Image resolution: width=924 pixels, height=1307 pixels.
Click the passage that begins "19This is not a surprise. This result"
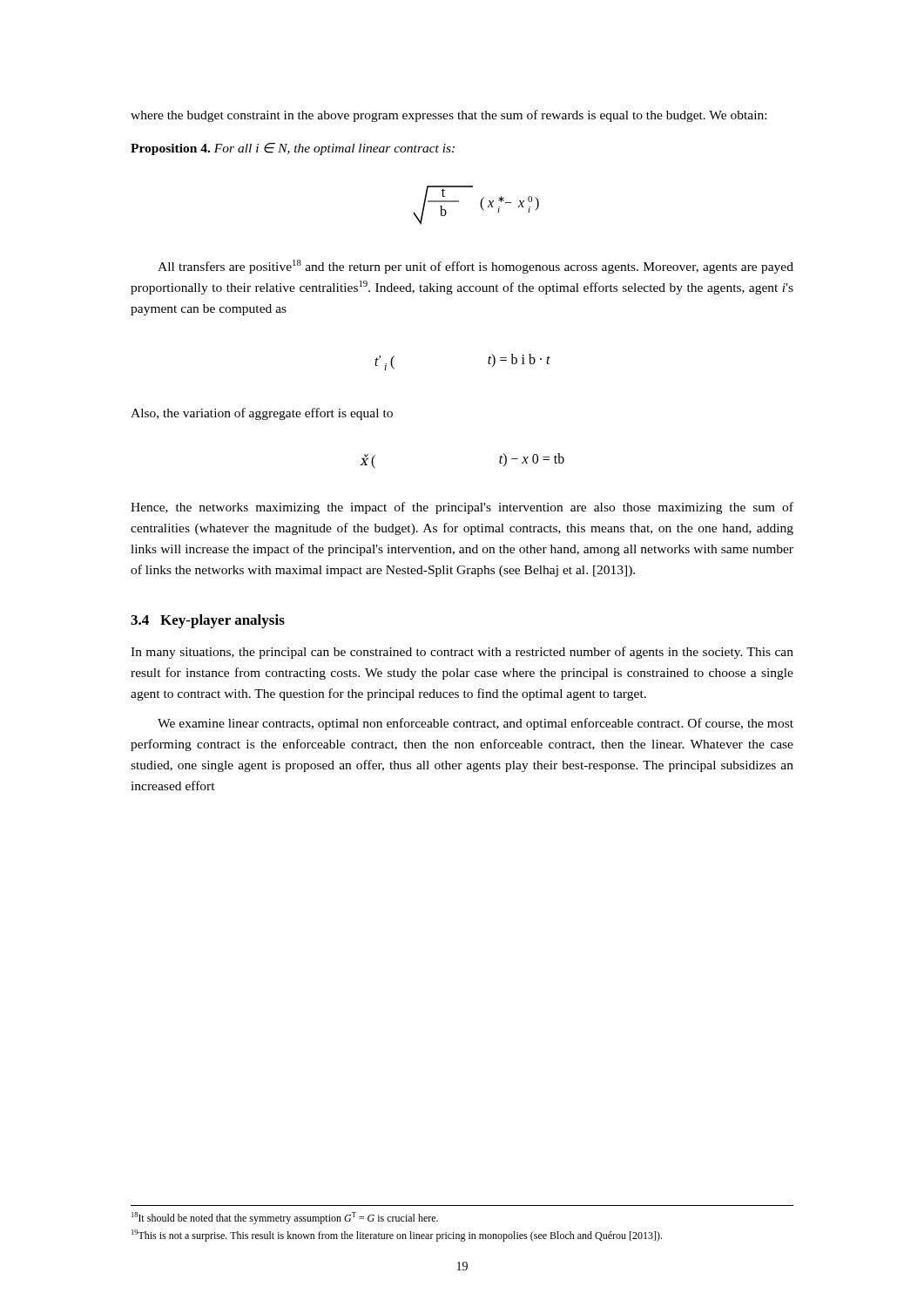pyautogui.click(x=462, y=1236)
